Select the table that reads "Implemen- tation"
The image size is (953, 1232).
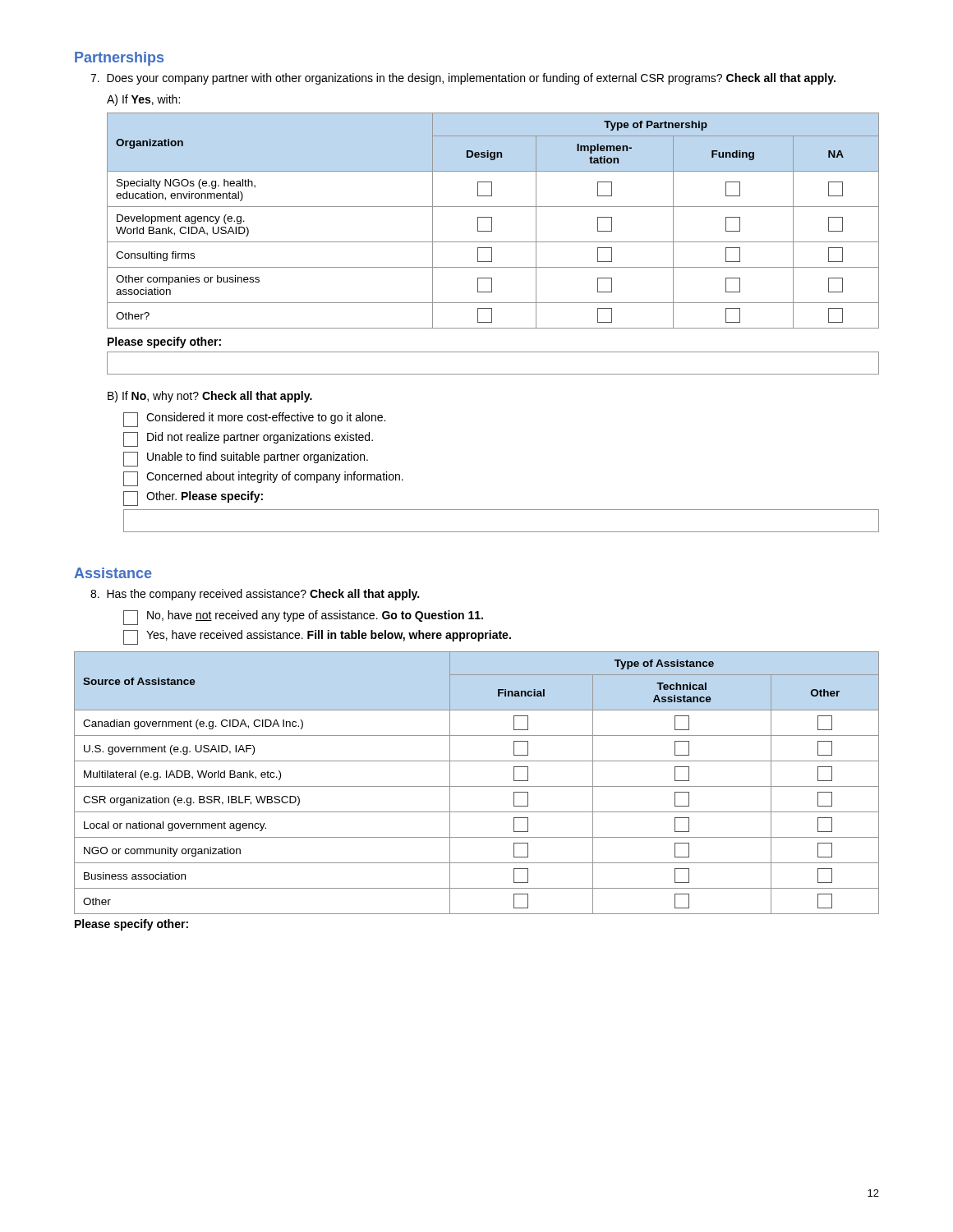(x=493, y=221)
